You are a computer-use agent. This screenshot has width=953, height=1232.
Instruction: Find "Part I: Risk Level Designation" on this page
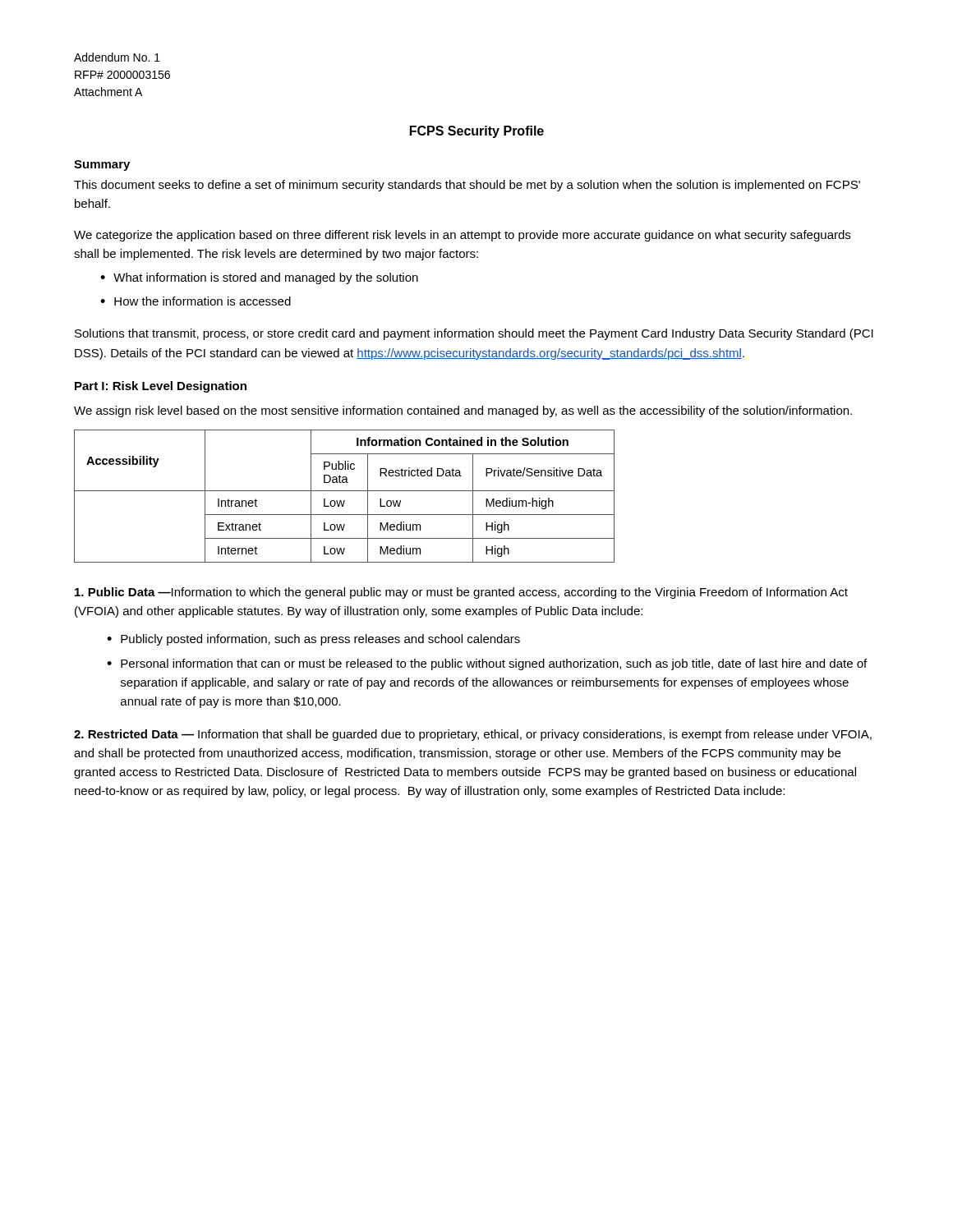tap(161, 385)
